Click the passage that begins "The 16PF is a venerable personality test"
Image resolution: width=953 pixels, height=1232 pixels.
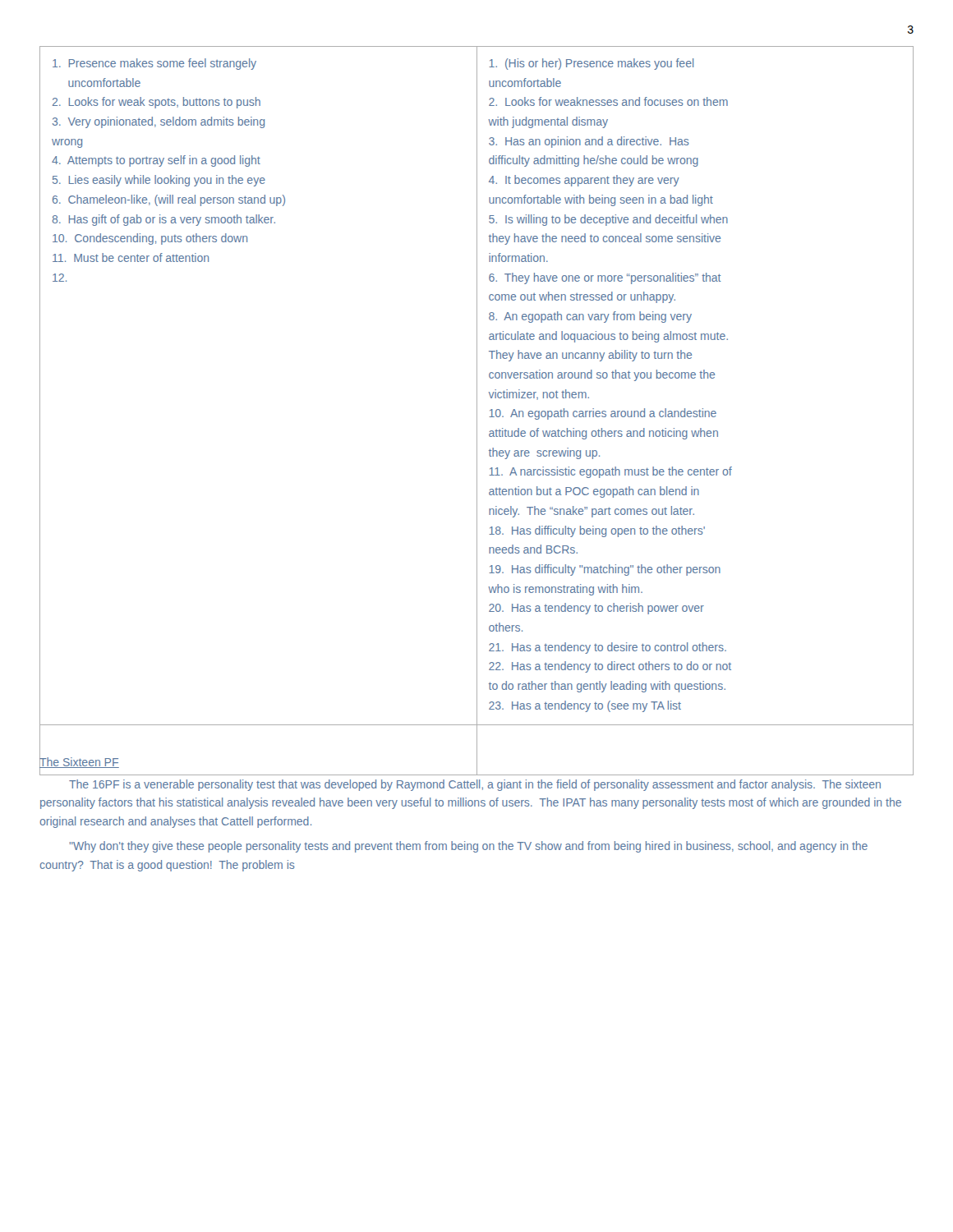(x=475, y=785)
